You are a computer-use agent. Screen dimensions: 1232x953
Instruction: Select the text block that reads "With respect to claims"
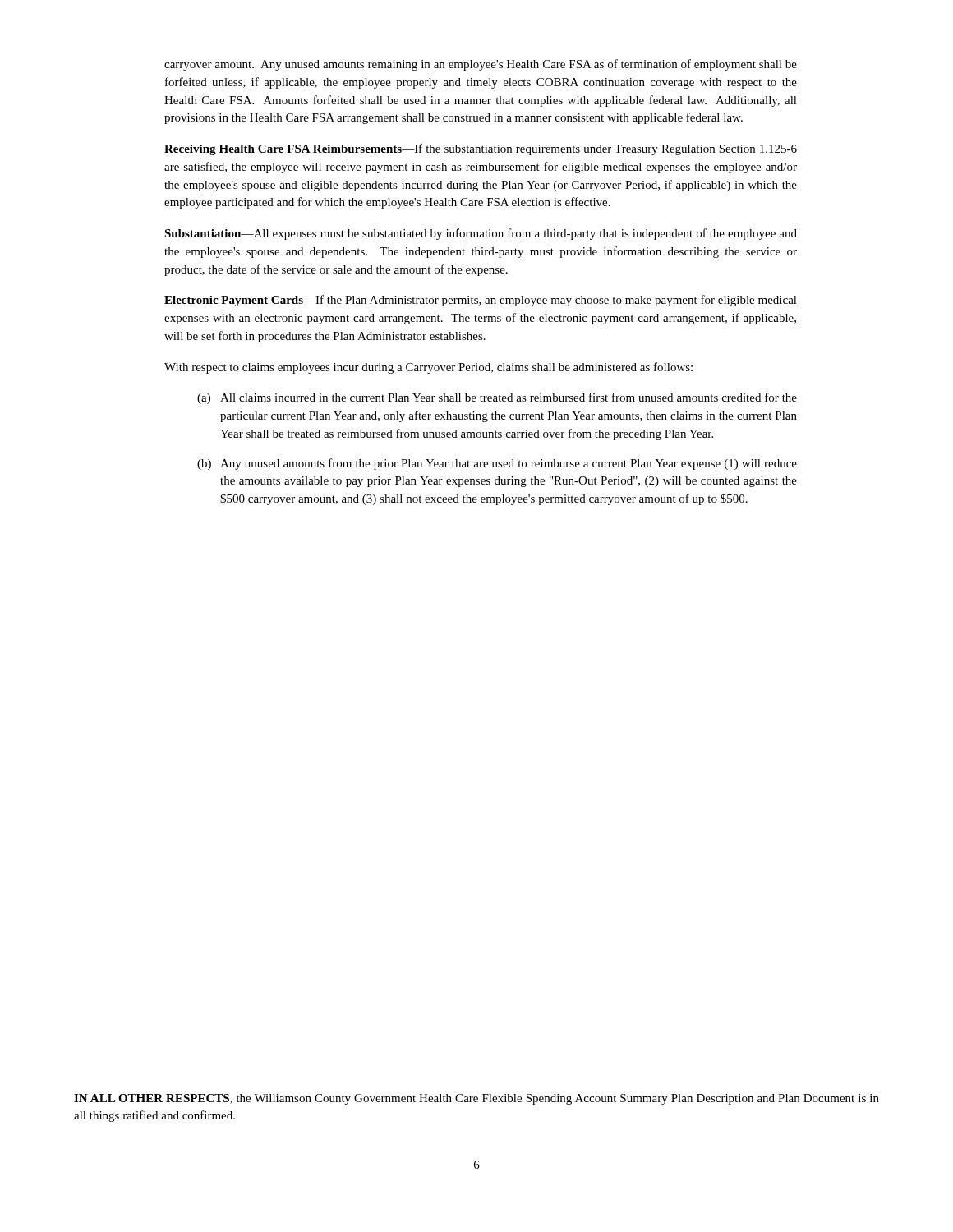(429, 367)
